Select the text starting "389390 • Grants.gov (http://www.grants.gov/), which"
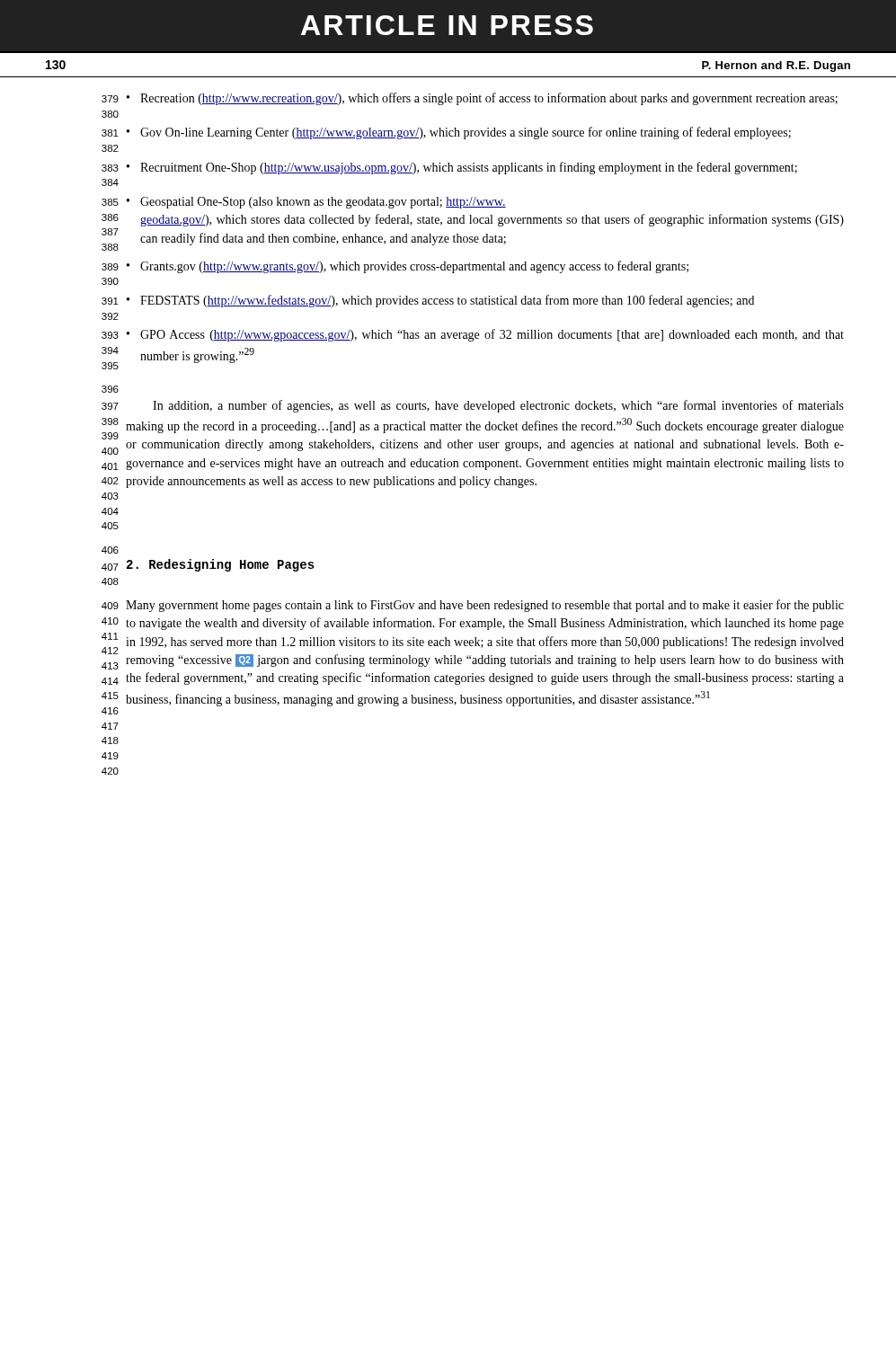896x1348 pixels. click(466, 274)
